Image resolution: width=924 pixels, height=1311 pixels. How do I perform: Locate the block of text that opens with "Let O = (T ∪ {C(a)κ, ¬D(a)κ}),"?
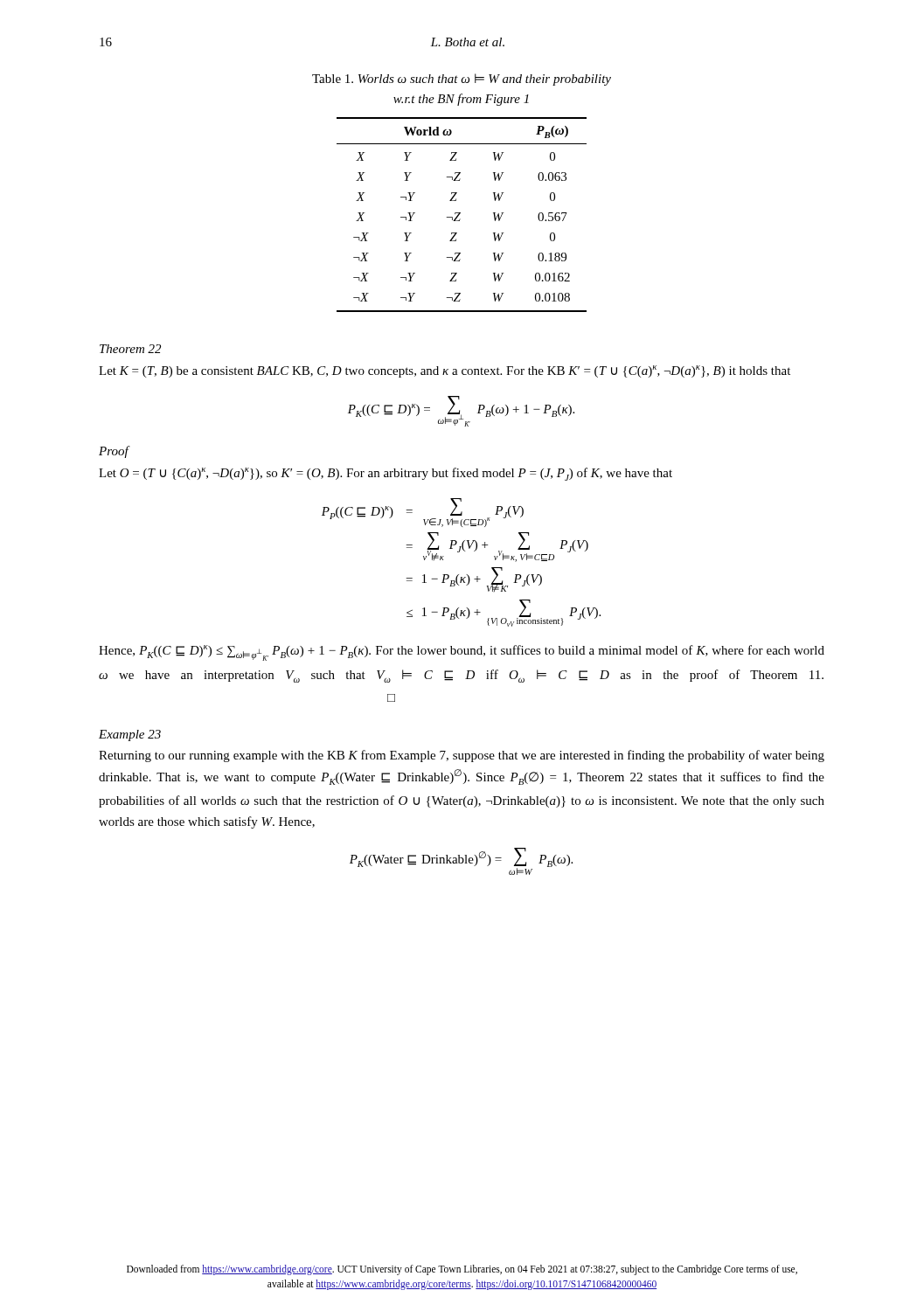(x=386, y=473)
